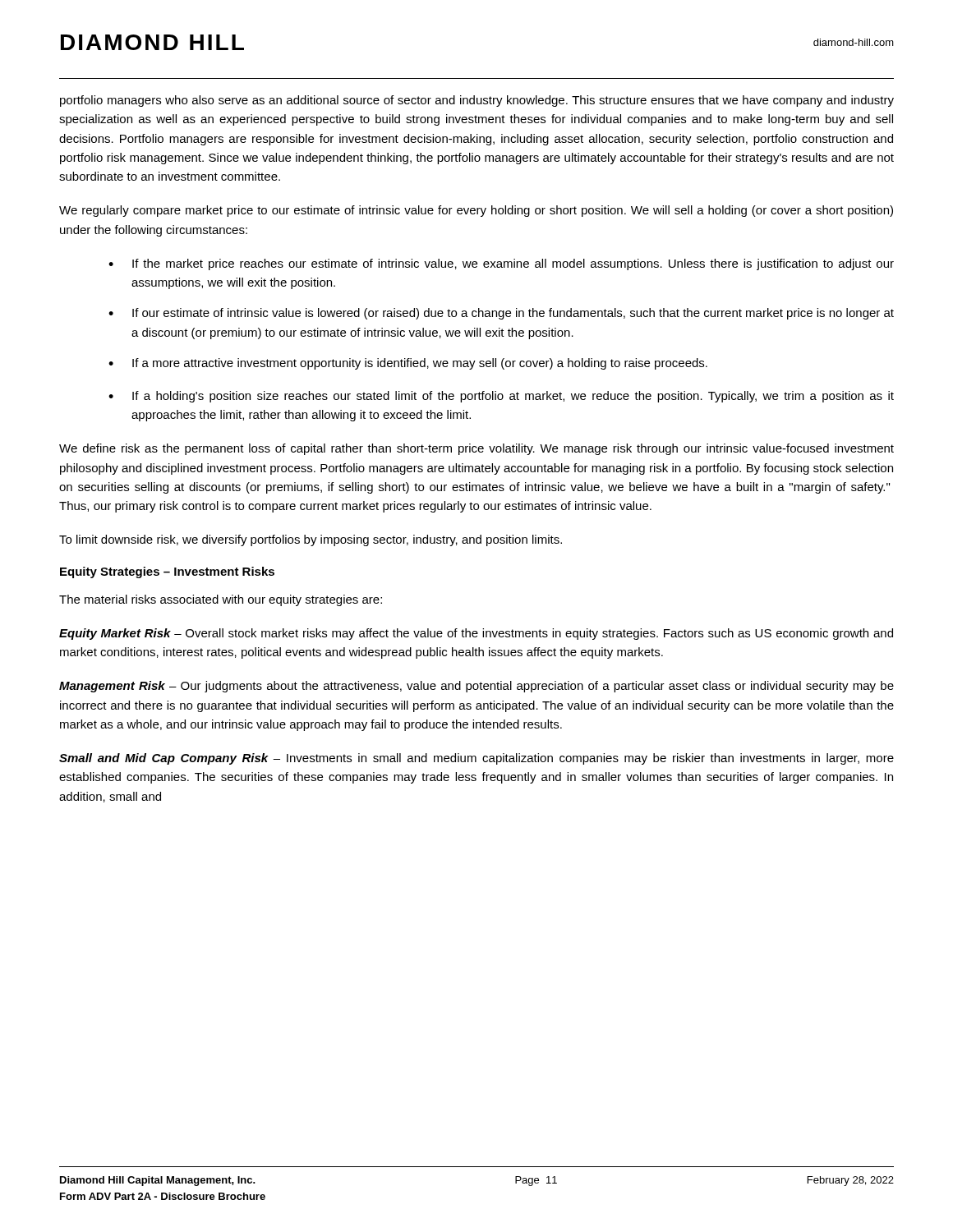Find the text block with the text "The material risks"
The width and height of the screenshot is (953, 1232).
pyautogui.click(x=221, y=599)
